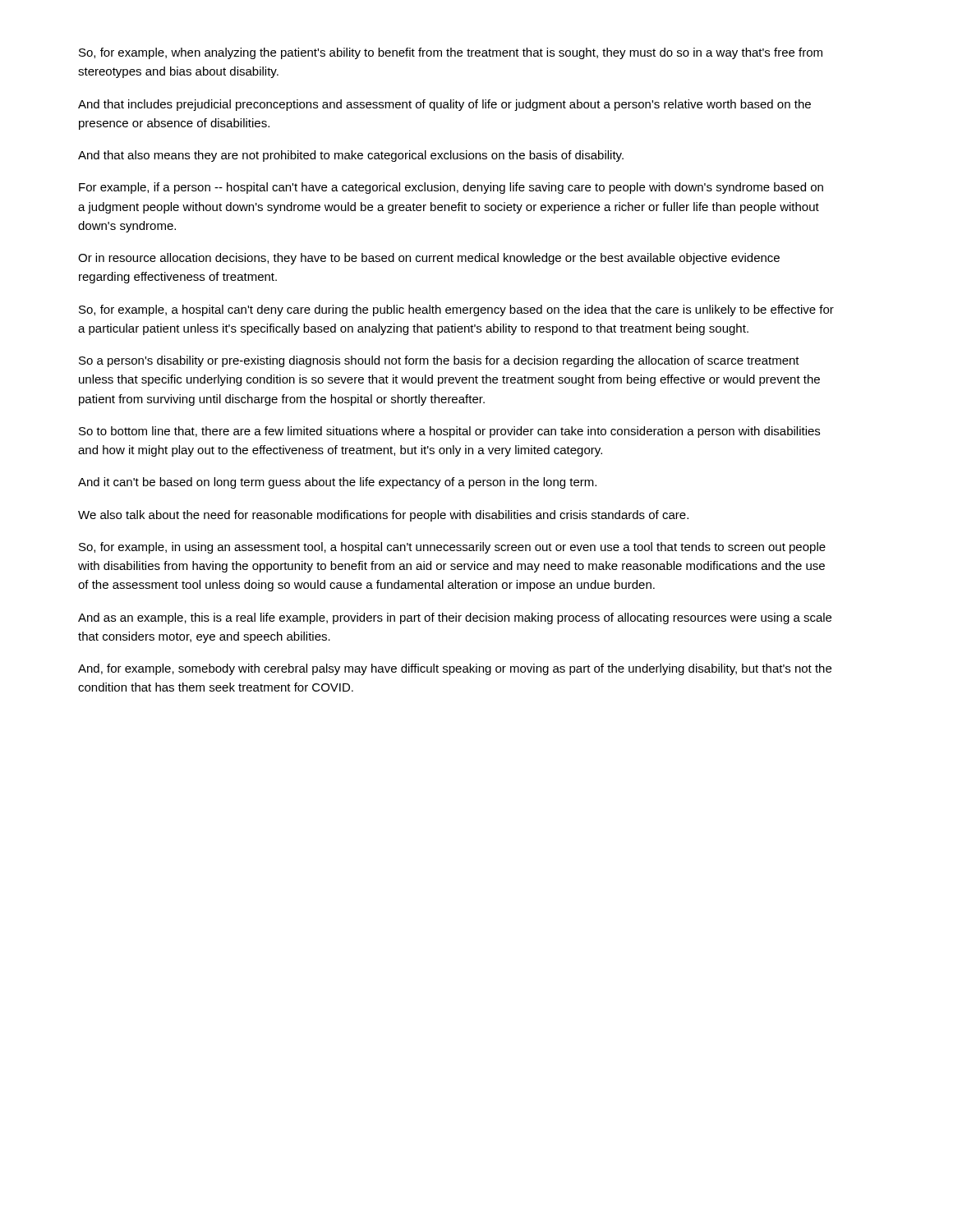Viewport: 953px width, 1232px height.
Task: Locate the text block that says "So, for example, a hospital can't deny care"
Action: tap(456, 318)
